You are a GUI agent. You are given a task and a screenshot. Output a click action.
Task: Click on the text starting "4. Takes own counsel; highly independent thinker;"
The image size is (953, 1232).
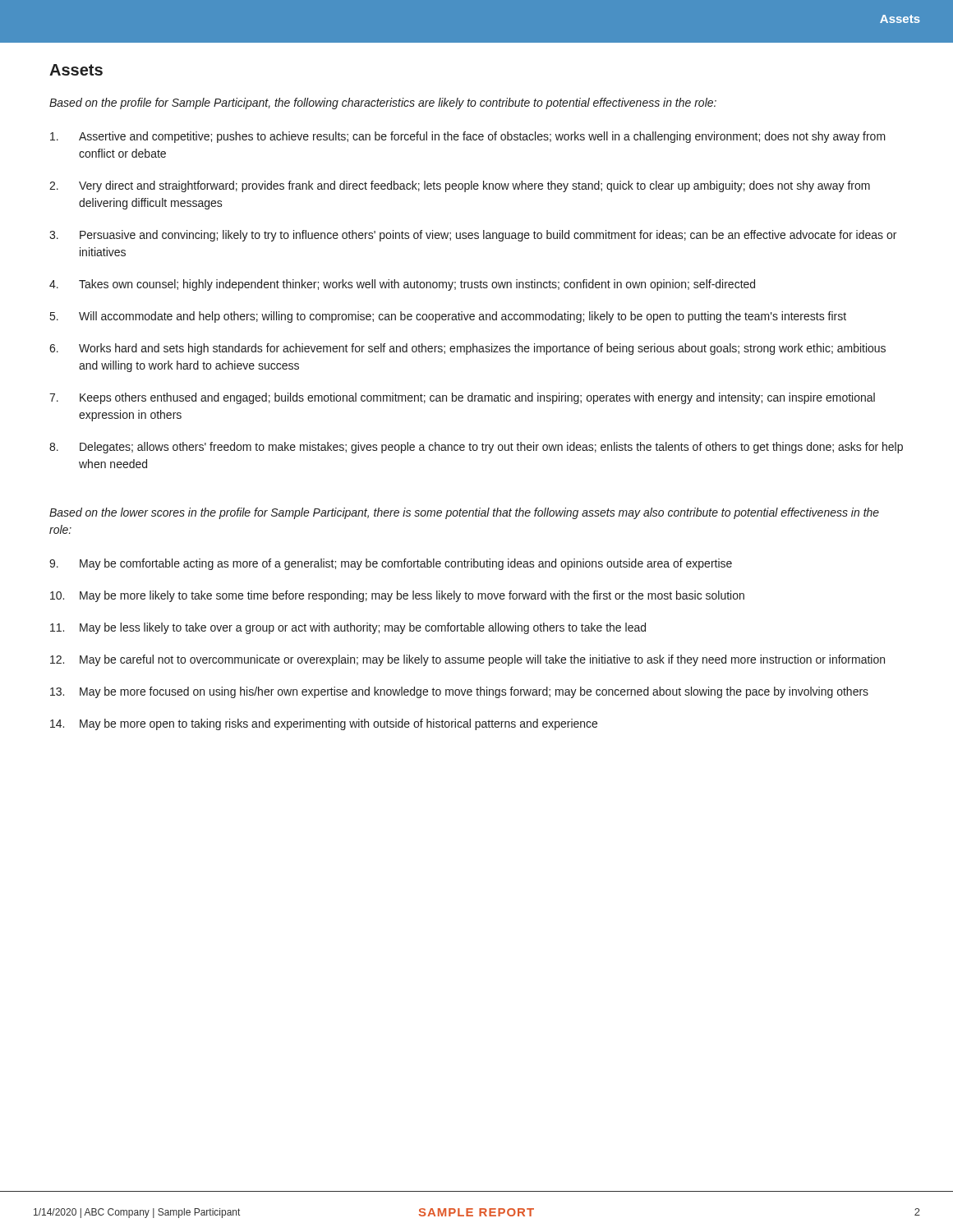tap(476, 285)
